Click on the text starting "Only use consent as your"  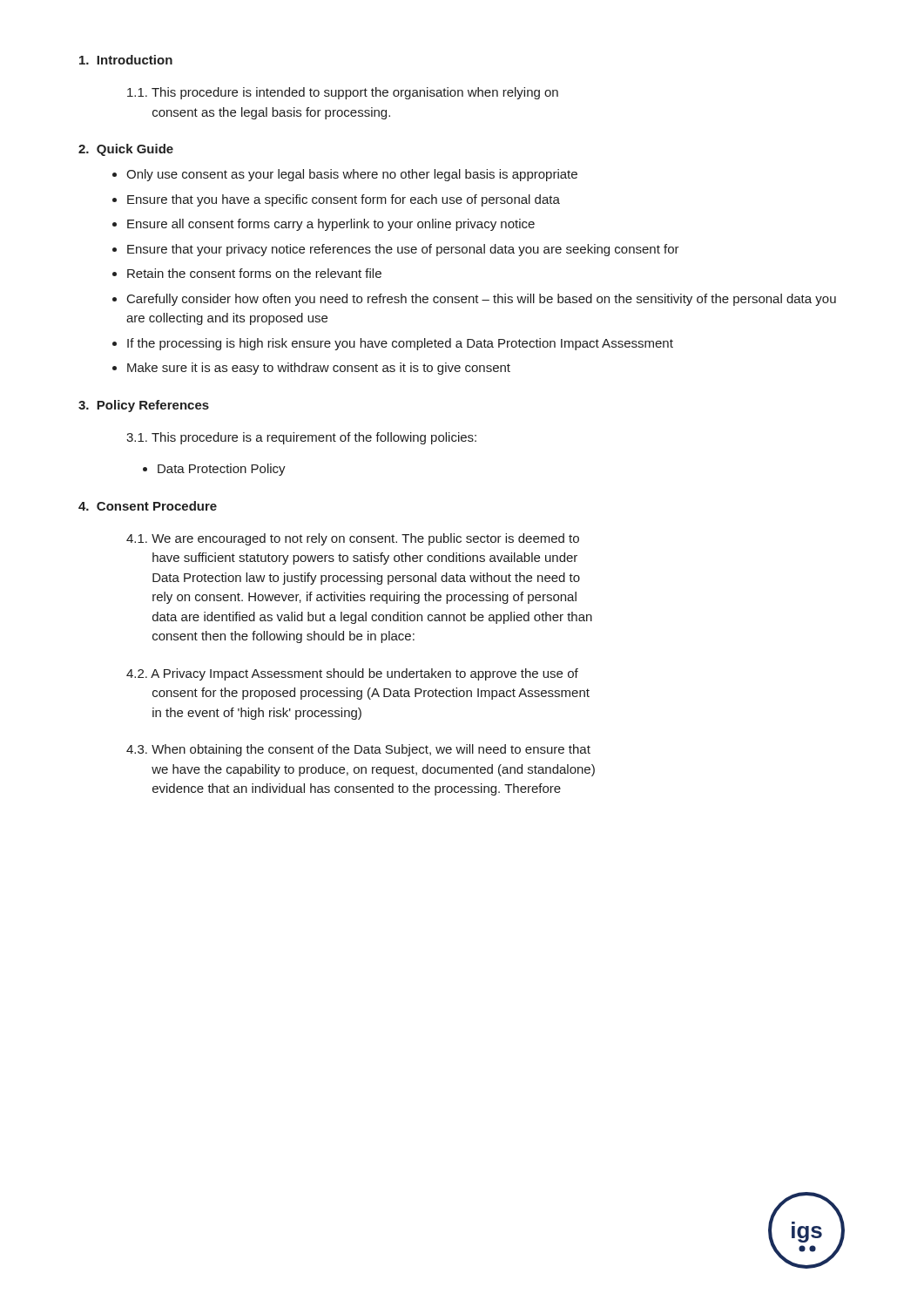[352, 174]
